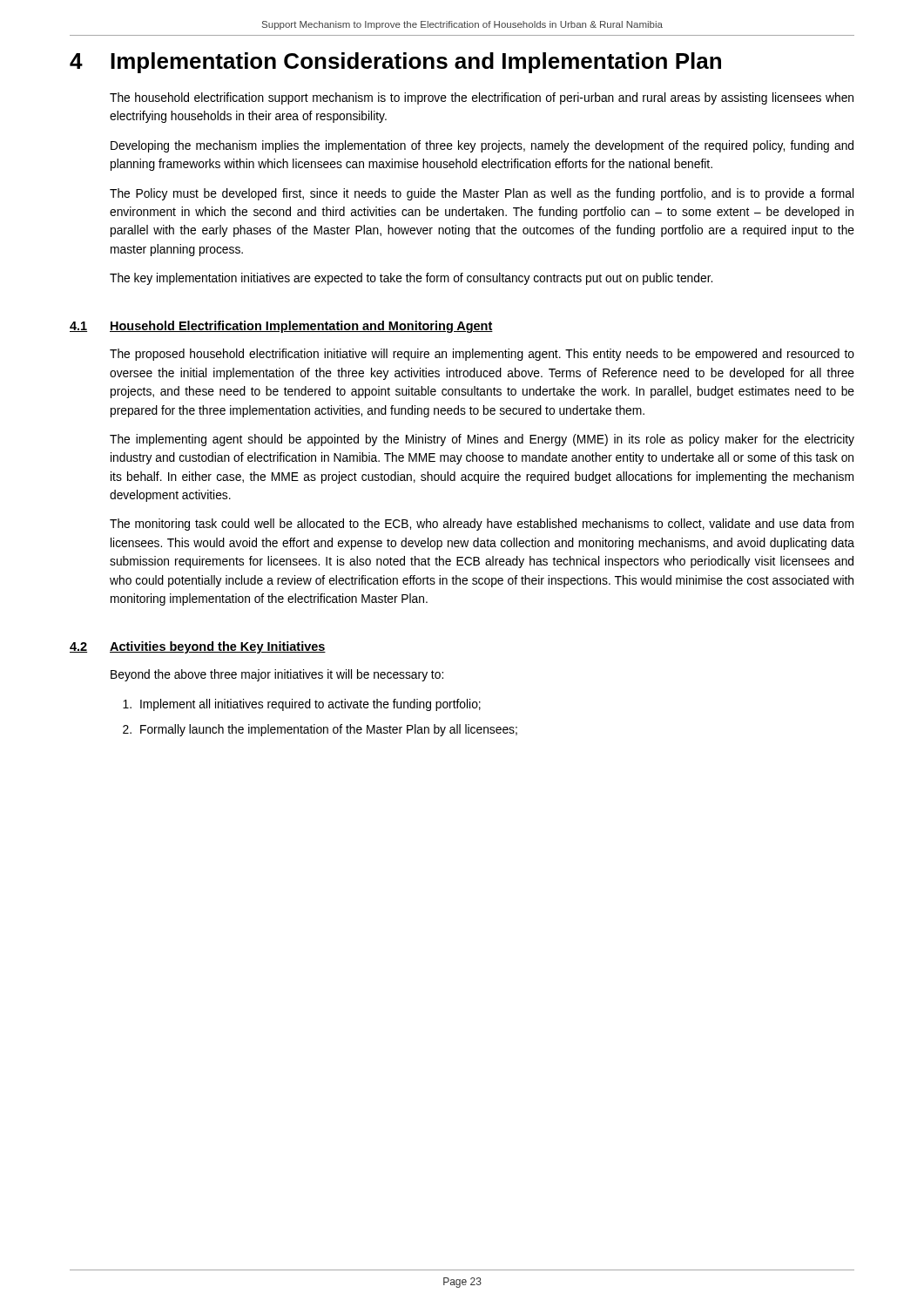Find the text block containing "The key implementation initiatives are expected to take"
The width and height of the screenshot is (924, 1307).
point(412,278)
